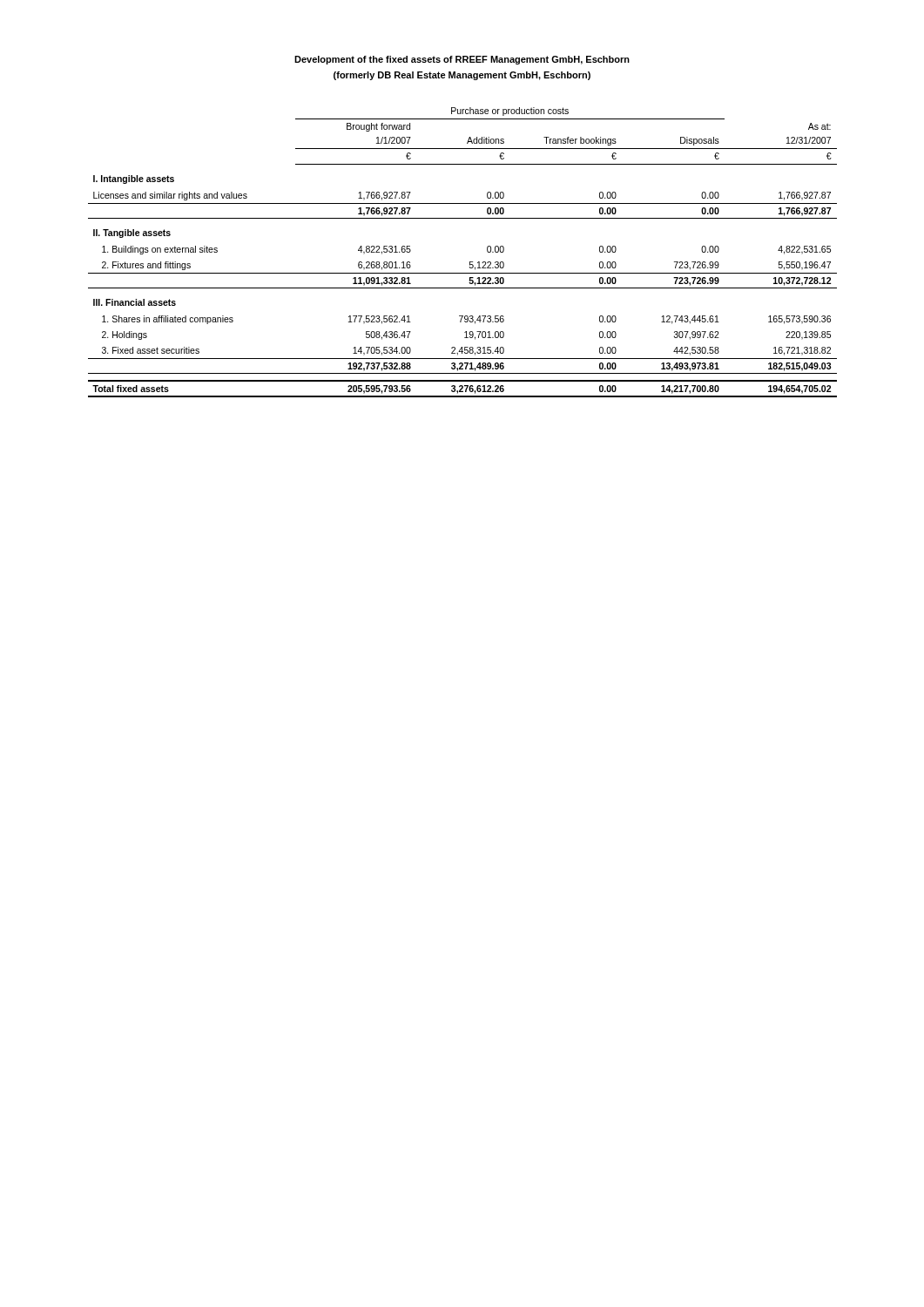Locate the table with the text "Licenses and similar rights and"
Image resolution: width=924 pixels, height=1307 pixels.
click(x=462, y=250)
